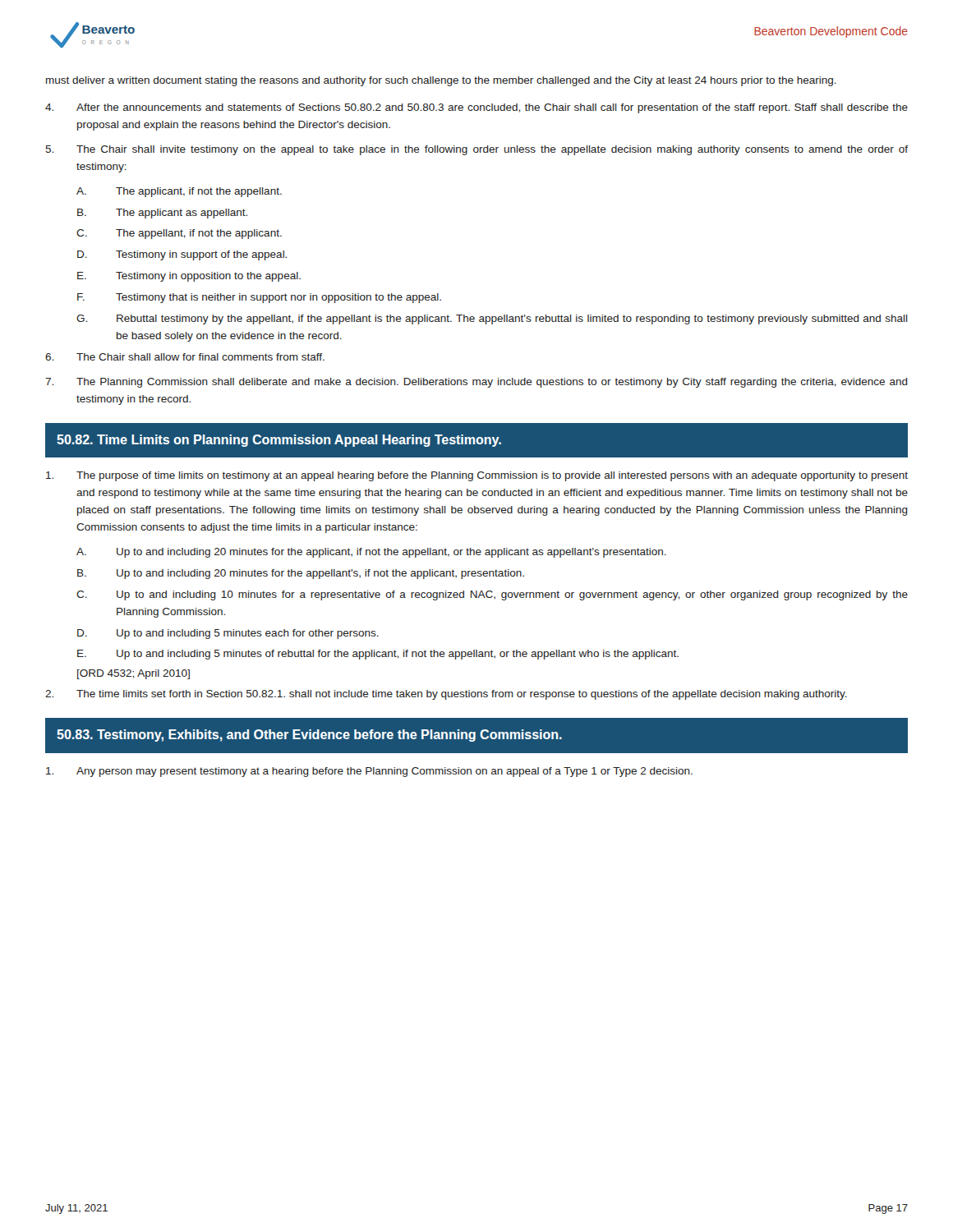The width and height of the screenshot is (953, 1232).
Task: Find the text block starting "B. The applicant"
Action: pos(162,214)
